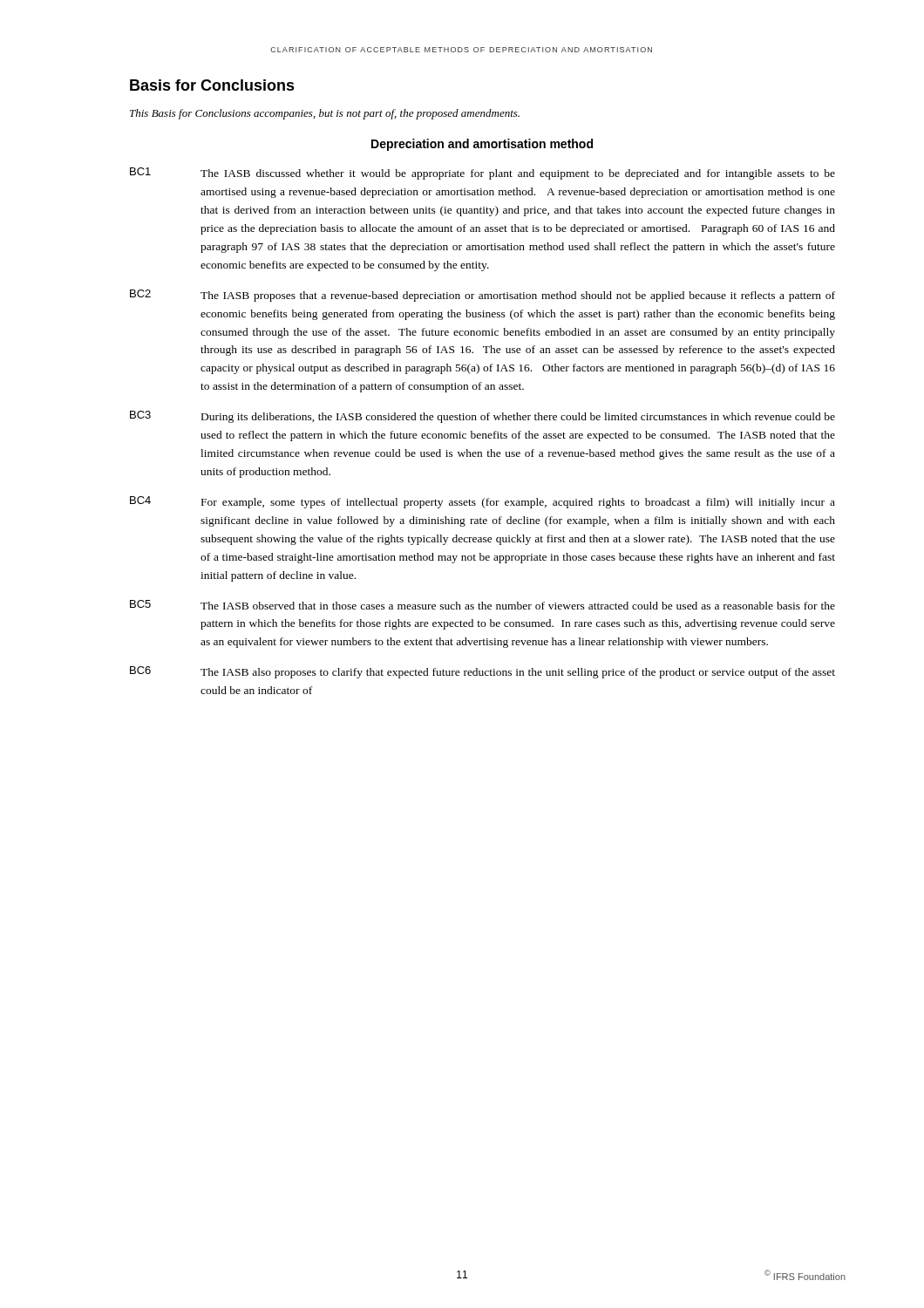Navigate to the text block starting "This Basis for Conclusions"

482,113
